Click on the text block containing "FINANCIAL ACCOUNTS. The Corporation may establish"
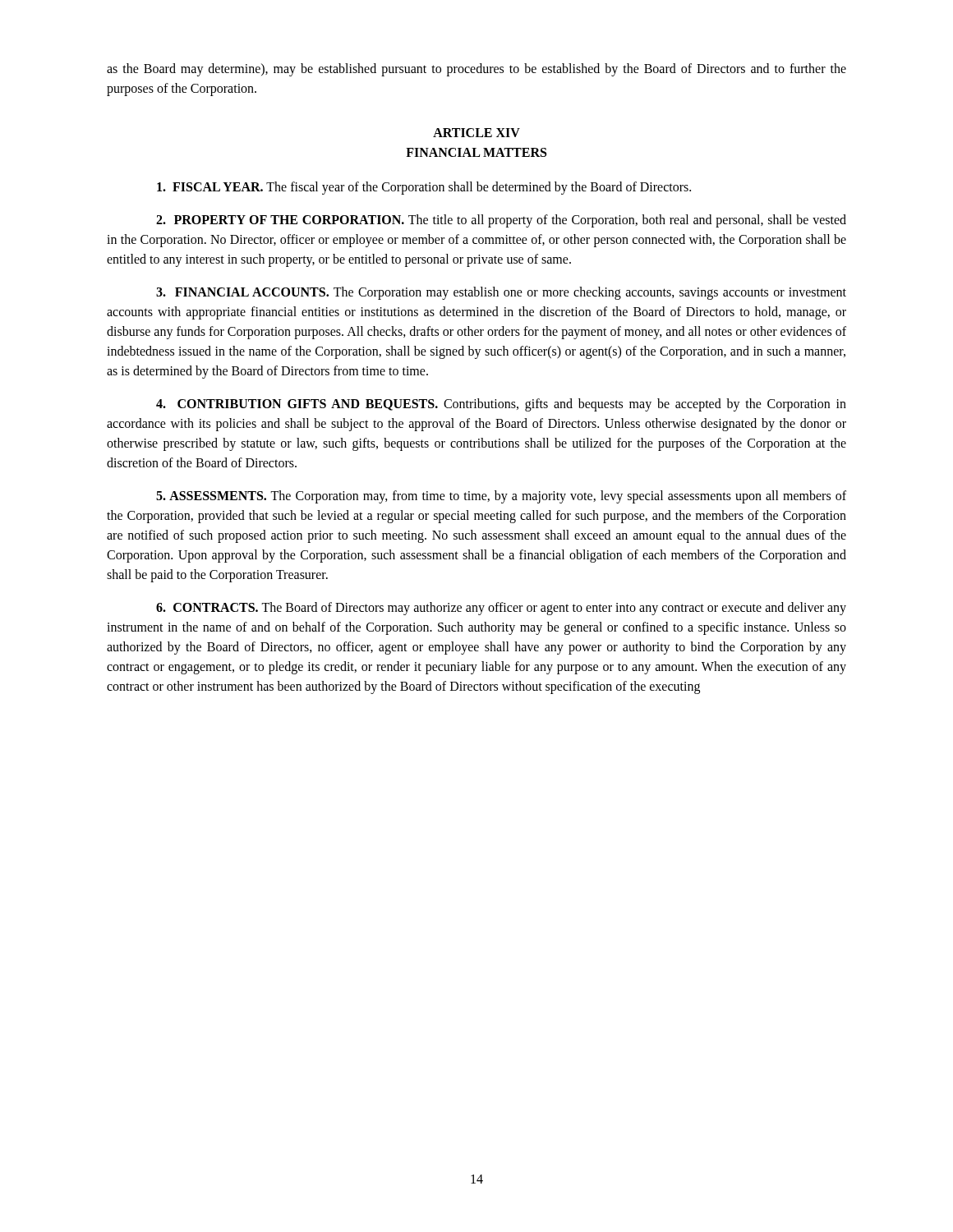This screenshot has height=1232, width=953. [476, 332]
